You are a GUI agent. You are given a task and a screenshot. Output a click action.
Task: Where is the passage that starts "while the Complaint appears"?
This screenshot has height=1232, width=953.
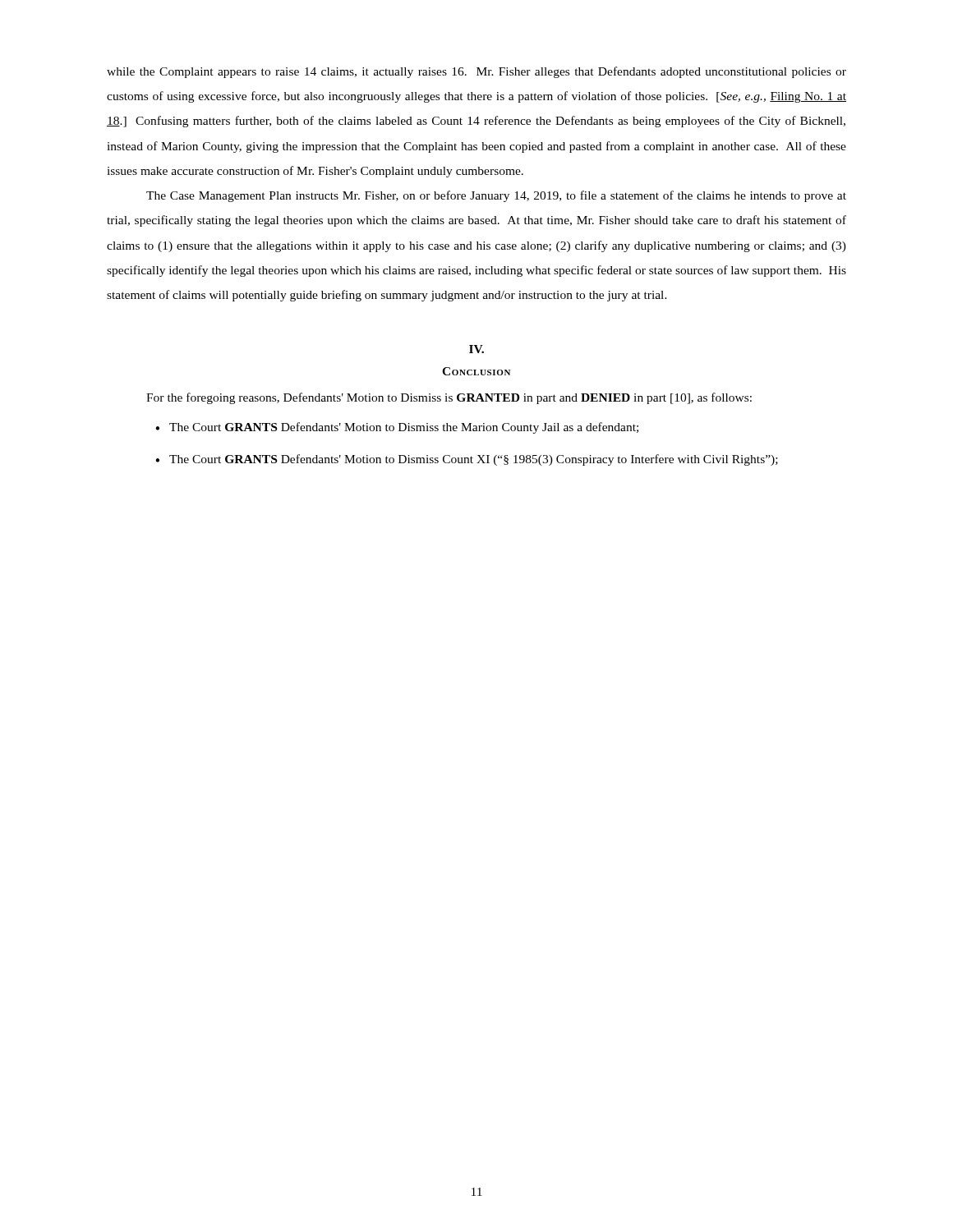(x=476, y=121)
